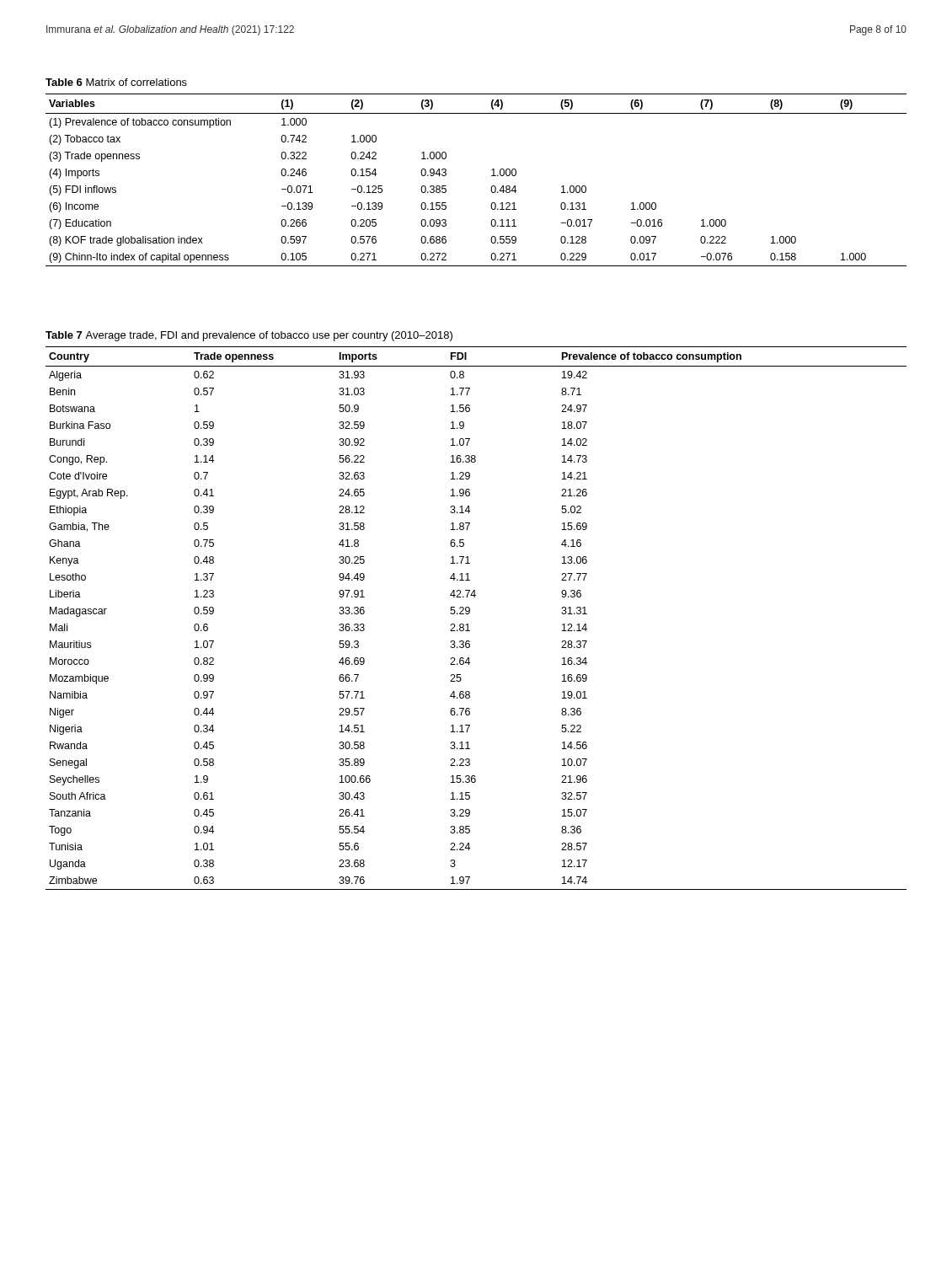Screen dimensions: 1264x952
Task: Select the table that reads "(9) Chinn-Ito index of capital"
Action: [x=476, y=171]
